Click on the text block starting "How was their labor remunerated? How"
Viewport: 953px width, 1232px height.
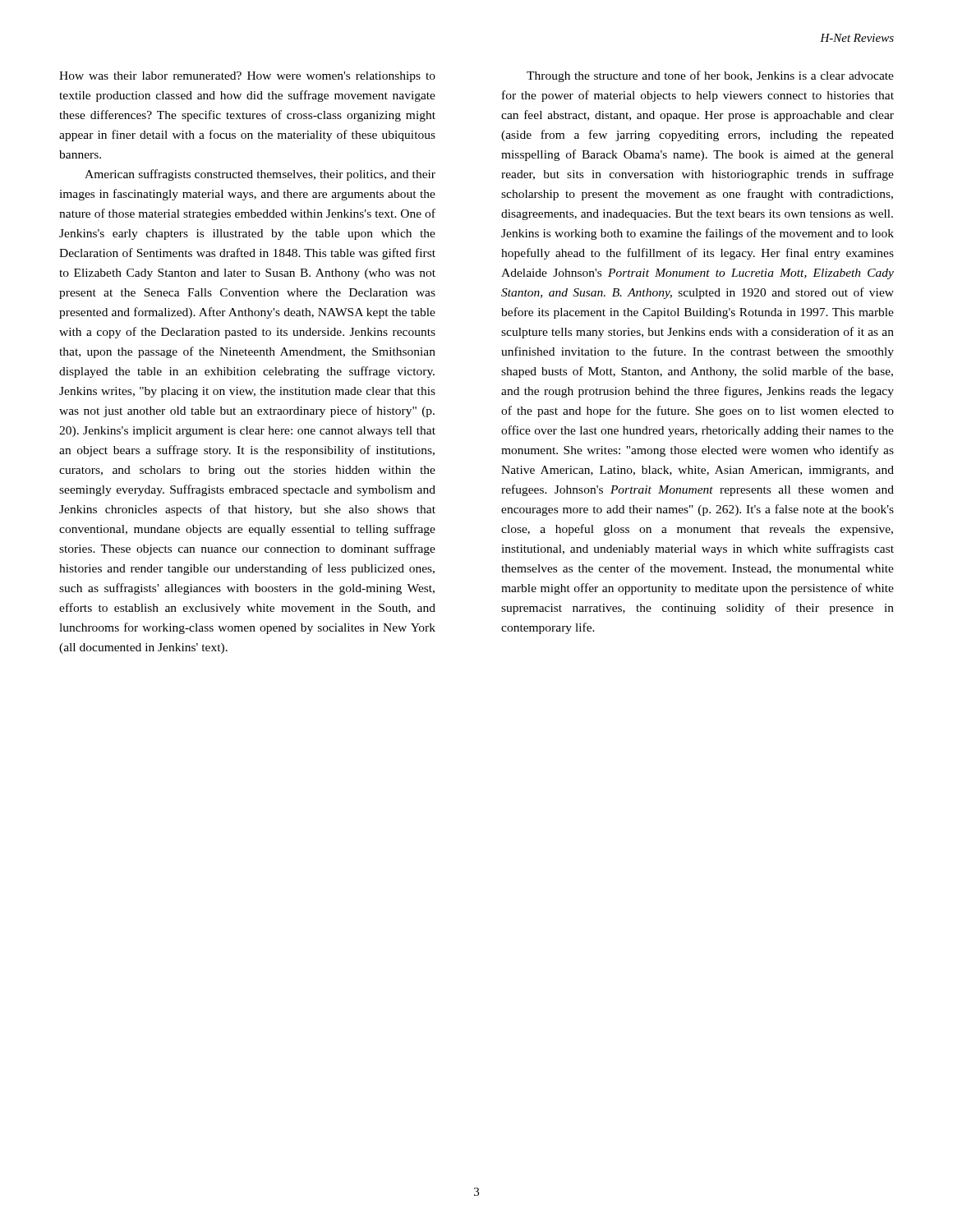[x=247, y=362]
